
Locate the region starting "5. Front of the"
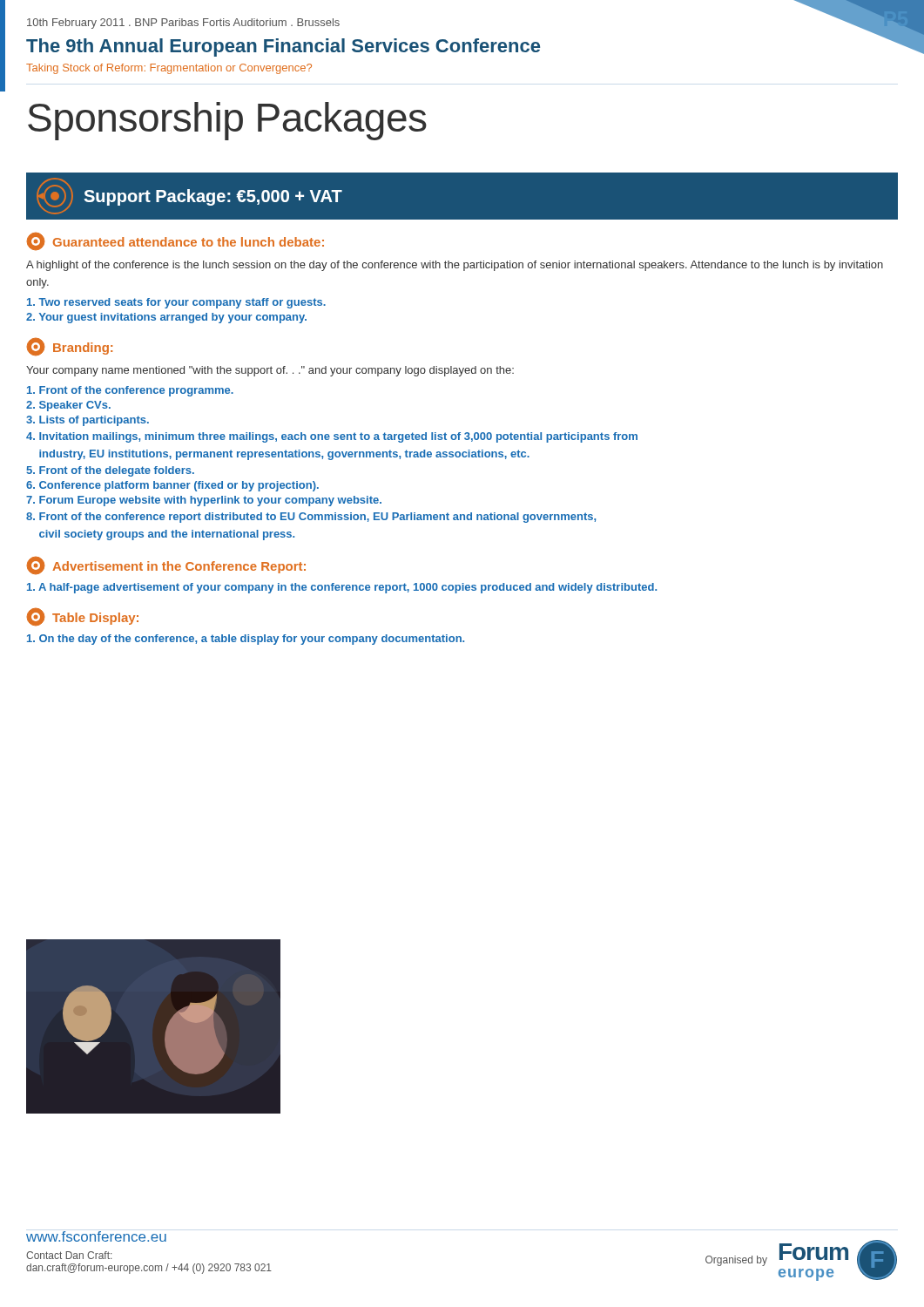click(x=110, y=470)
